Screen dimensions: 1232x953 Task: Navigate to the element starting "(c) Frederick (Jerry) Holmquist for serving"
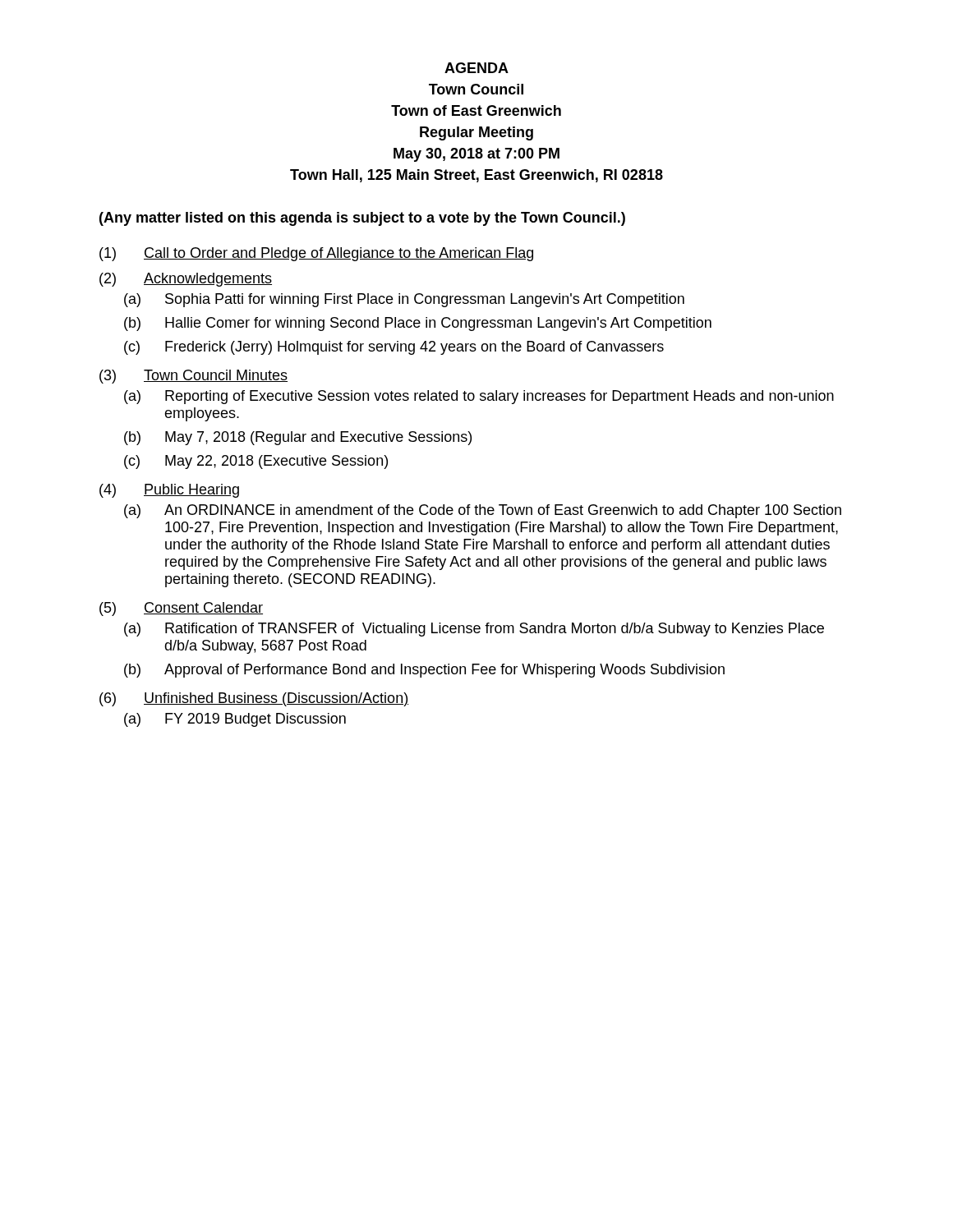click(489, 347)
